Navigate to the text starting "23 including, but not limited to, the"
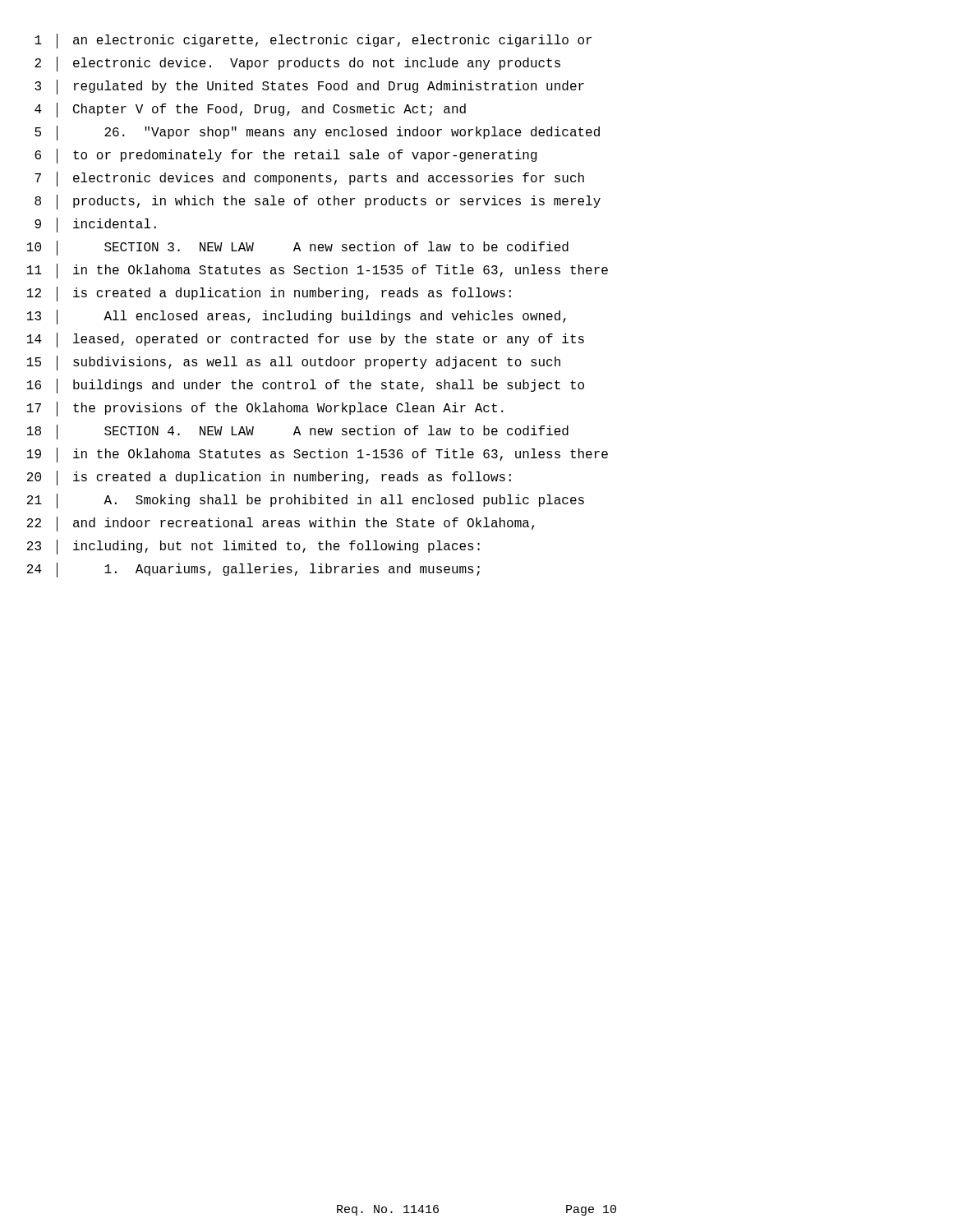The height and width of the screenshot is (1232, 953). click(241, 547)
